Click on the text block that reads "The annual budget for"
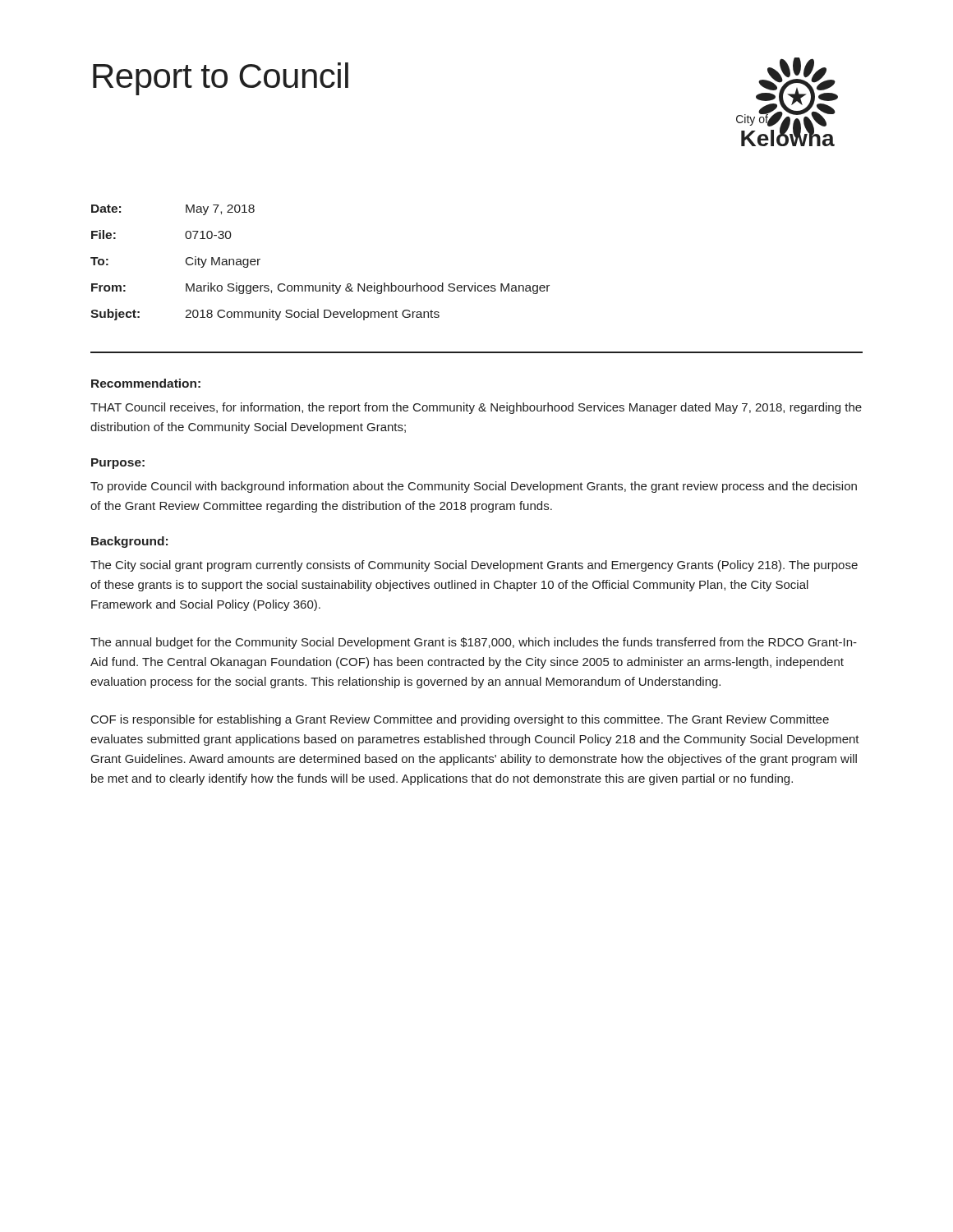This screenshot has height=1232, width=953. 474,662
